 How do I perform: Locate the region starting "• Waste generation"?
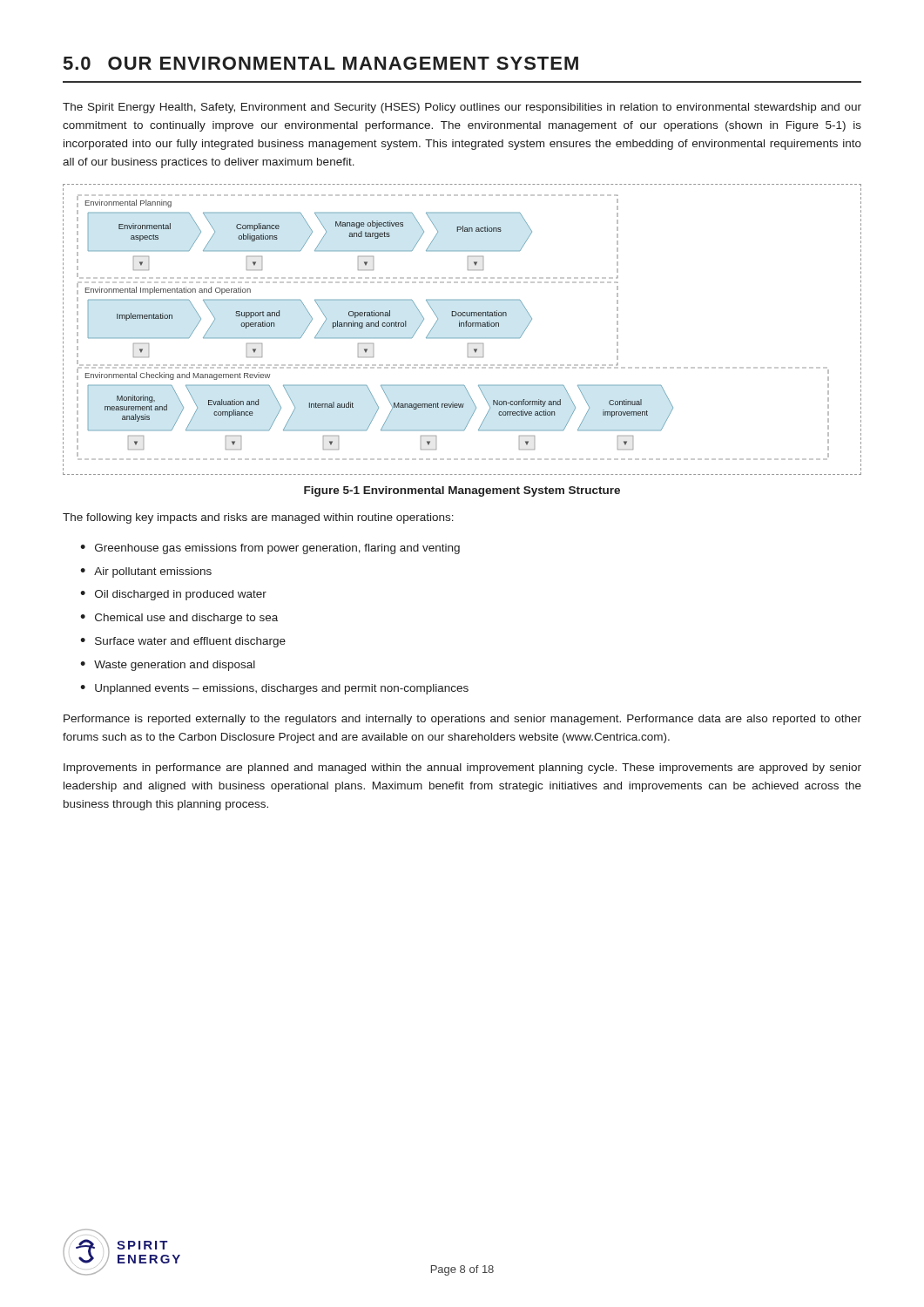pos(168,665)
